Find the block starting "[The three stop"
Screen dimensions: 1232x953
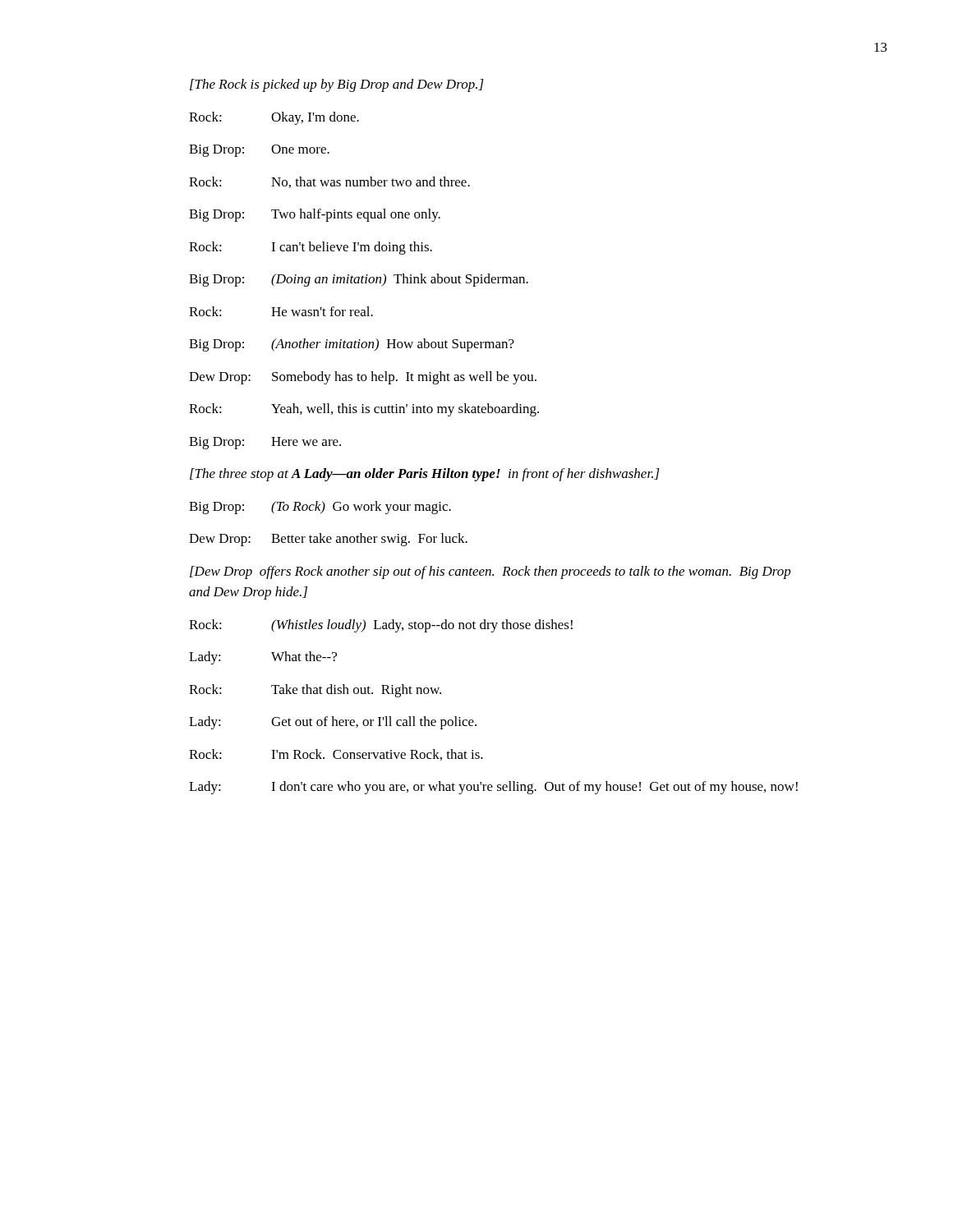point(424,474)
